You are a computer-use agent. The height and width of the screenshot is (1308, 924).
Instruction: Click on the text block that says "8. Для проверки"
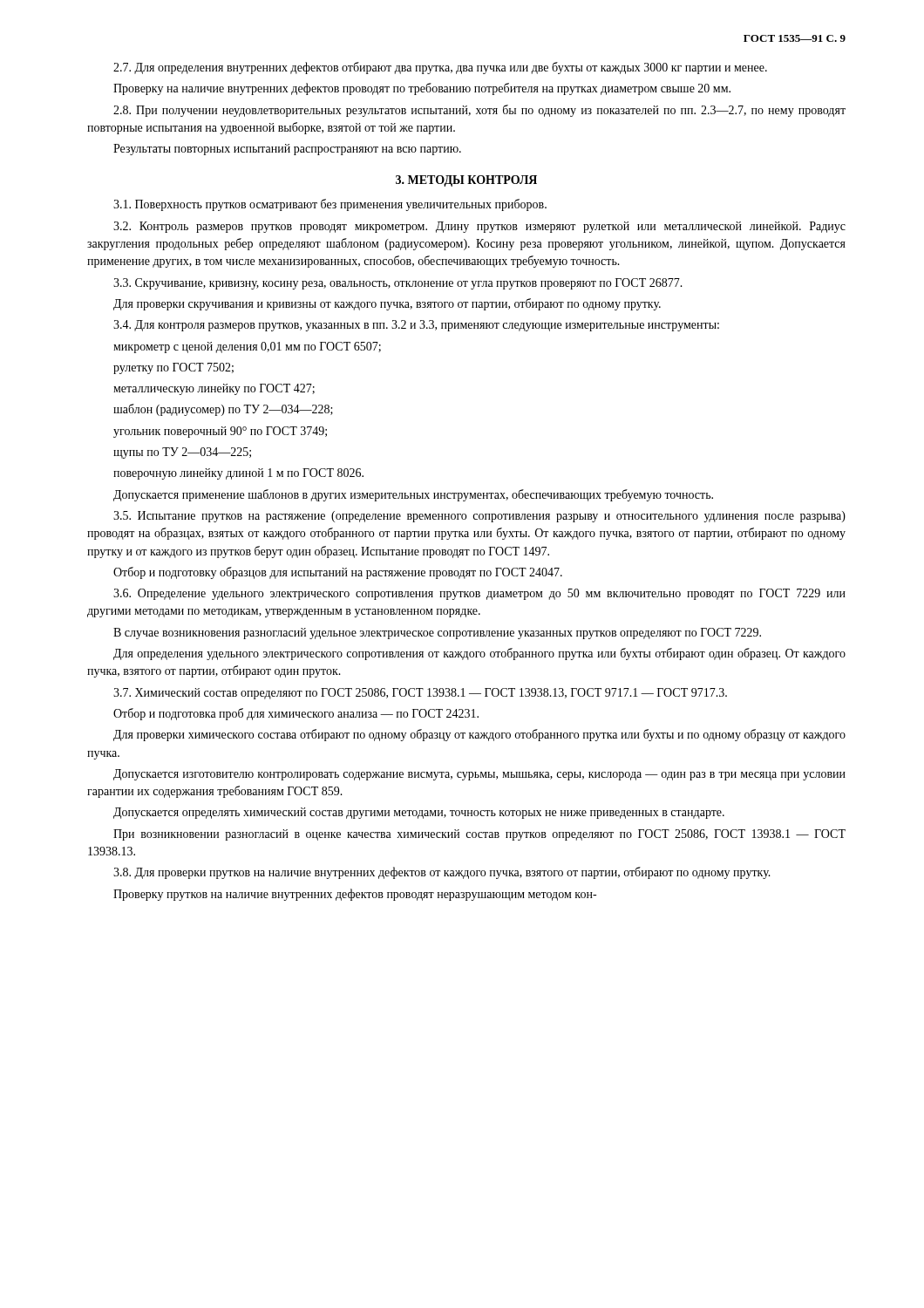(x=466, y=873)
